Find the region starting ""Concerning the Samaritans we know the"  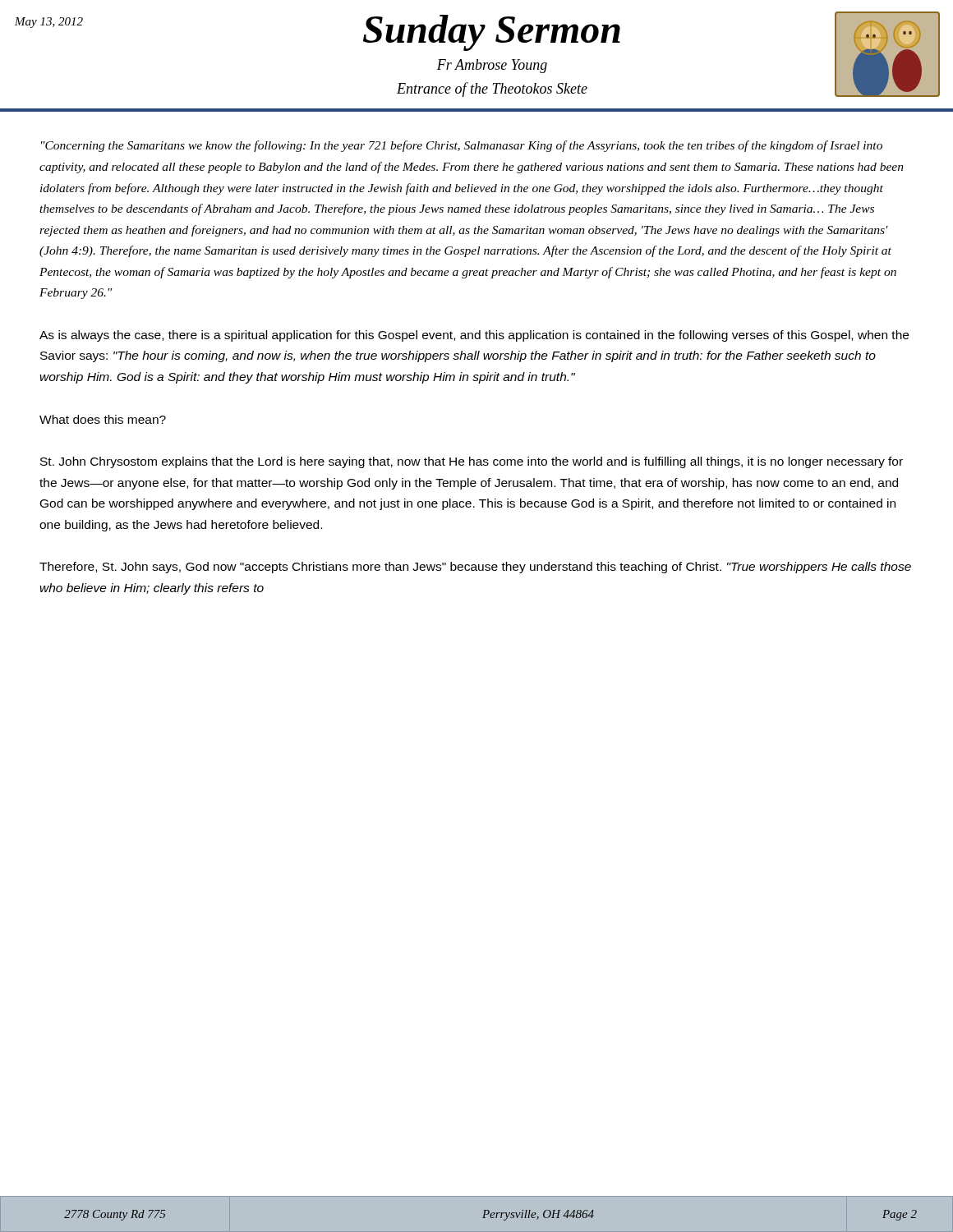click(x=472, y=219)
